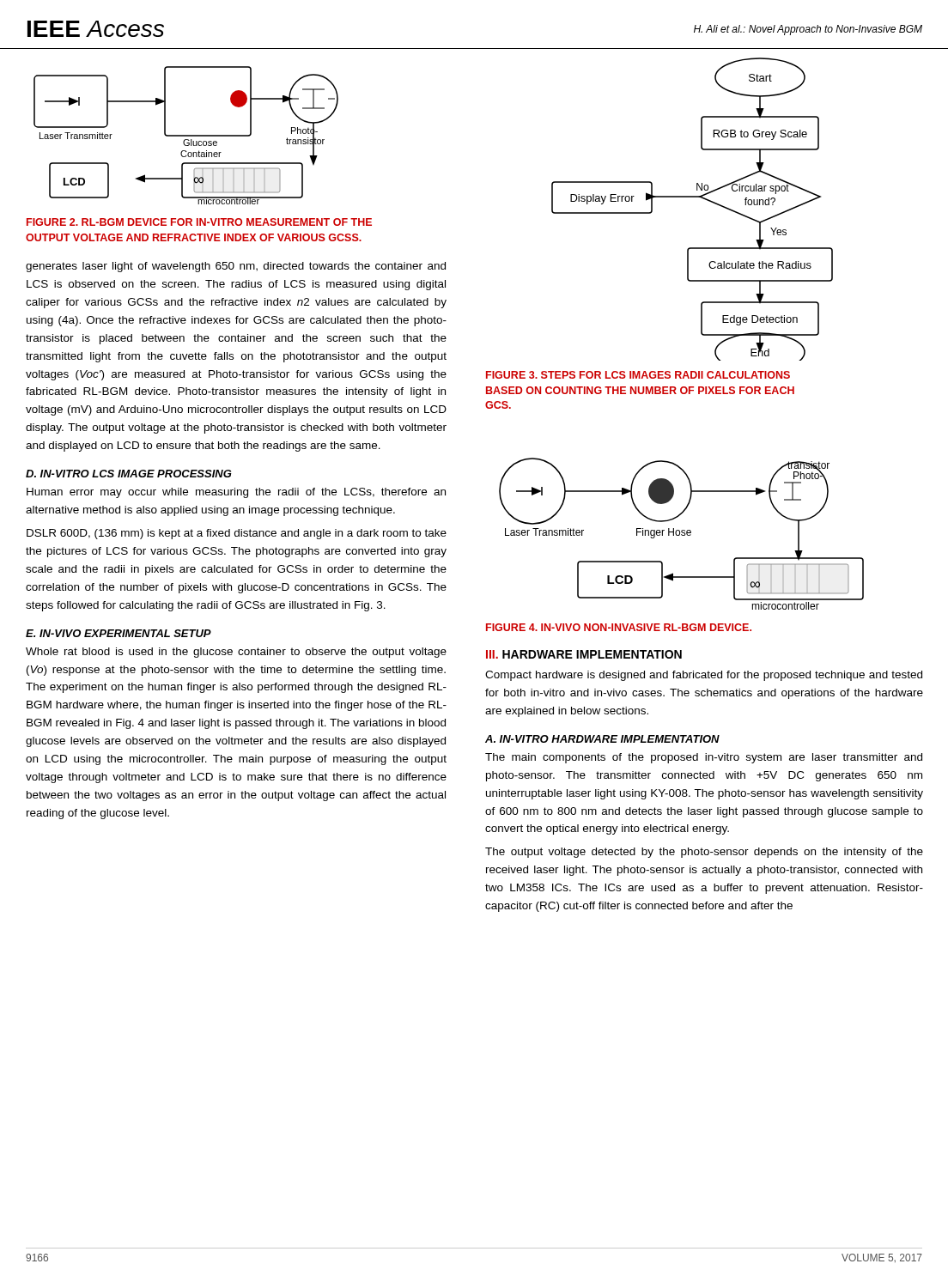Image resolution: width=948 pixels, height=1288 pixels.
Task: Locate the block of text that opens with "DSLR 600D, (136"
Action: pos(236,569)
